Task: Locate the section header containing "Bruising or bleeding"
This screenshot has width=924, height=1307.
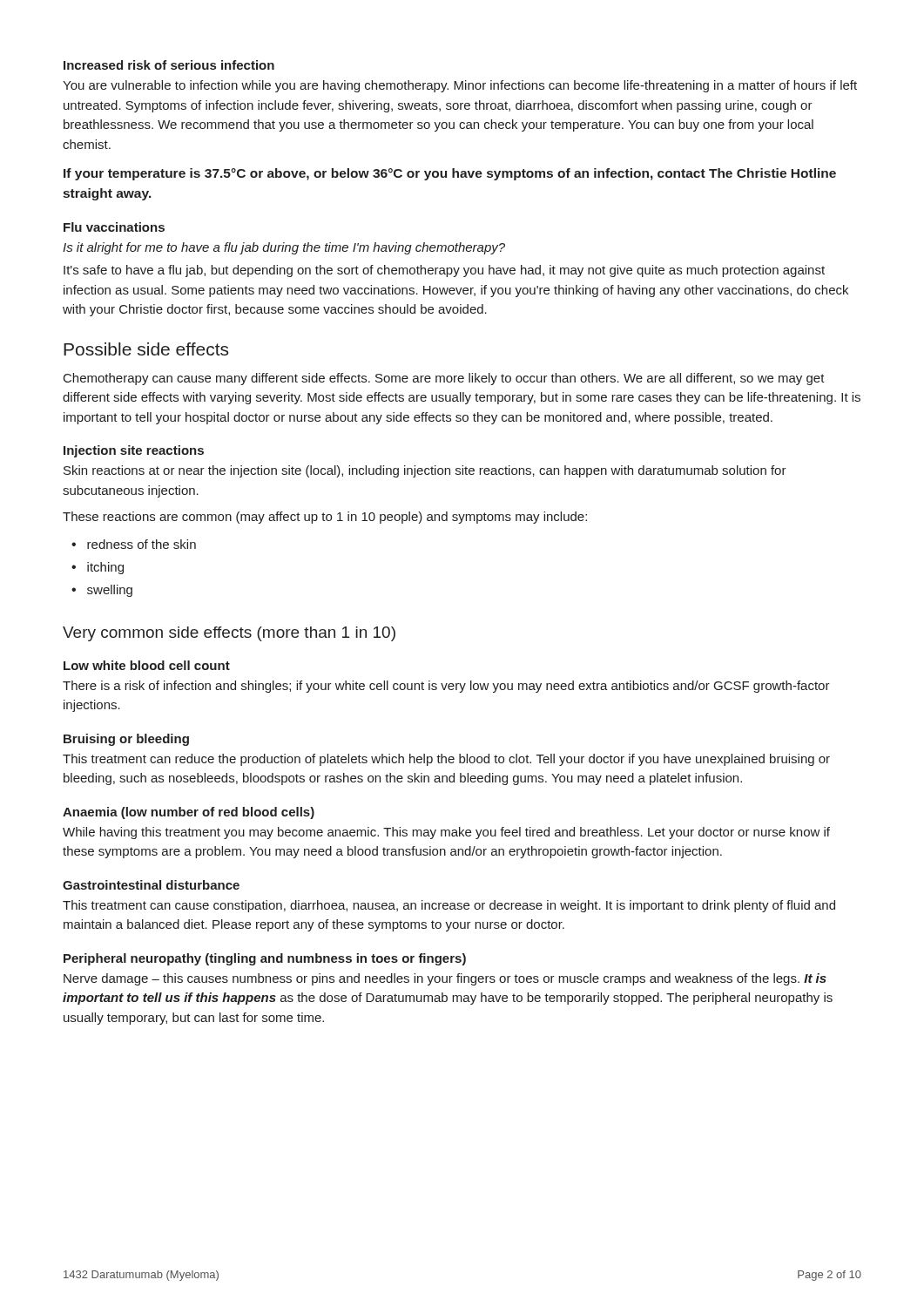Action: [126, 738]
